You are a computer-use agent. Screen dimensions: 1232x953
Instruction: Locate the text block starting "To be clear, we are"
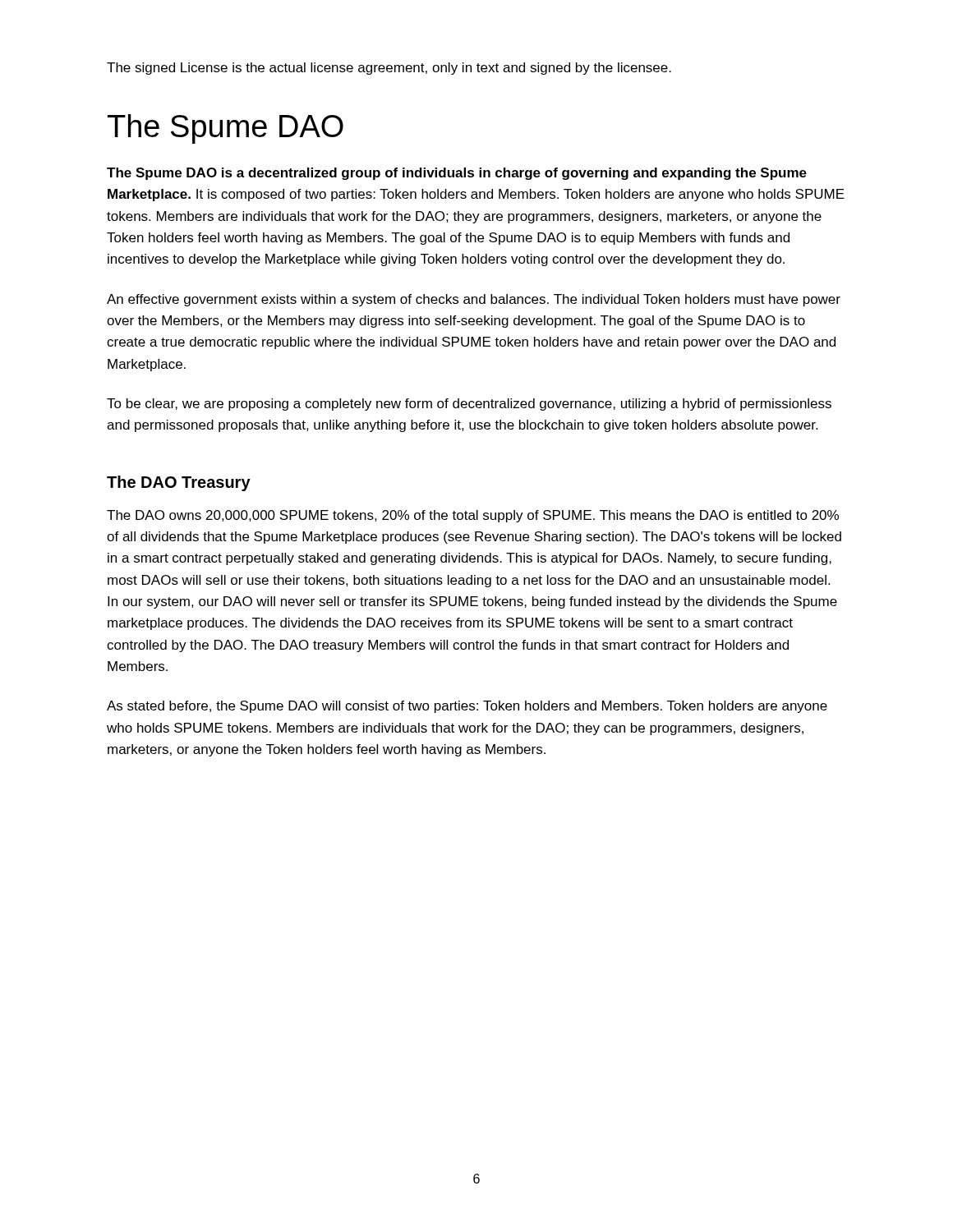tap(469, 415)
